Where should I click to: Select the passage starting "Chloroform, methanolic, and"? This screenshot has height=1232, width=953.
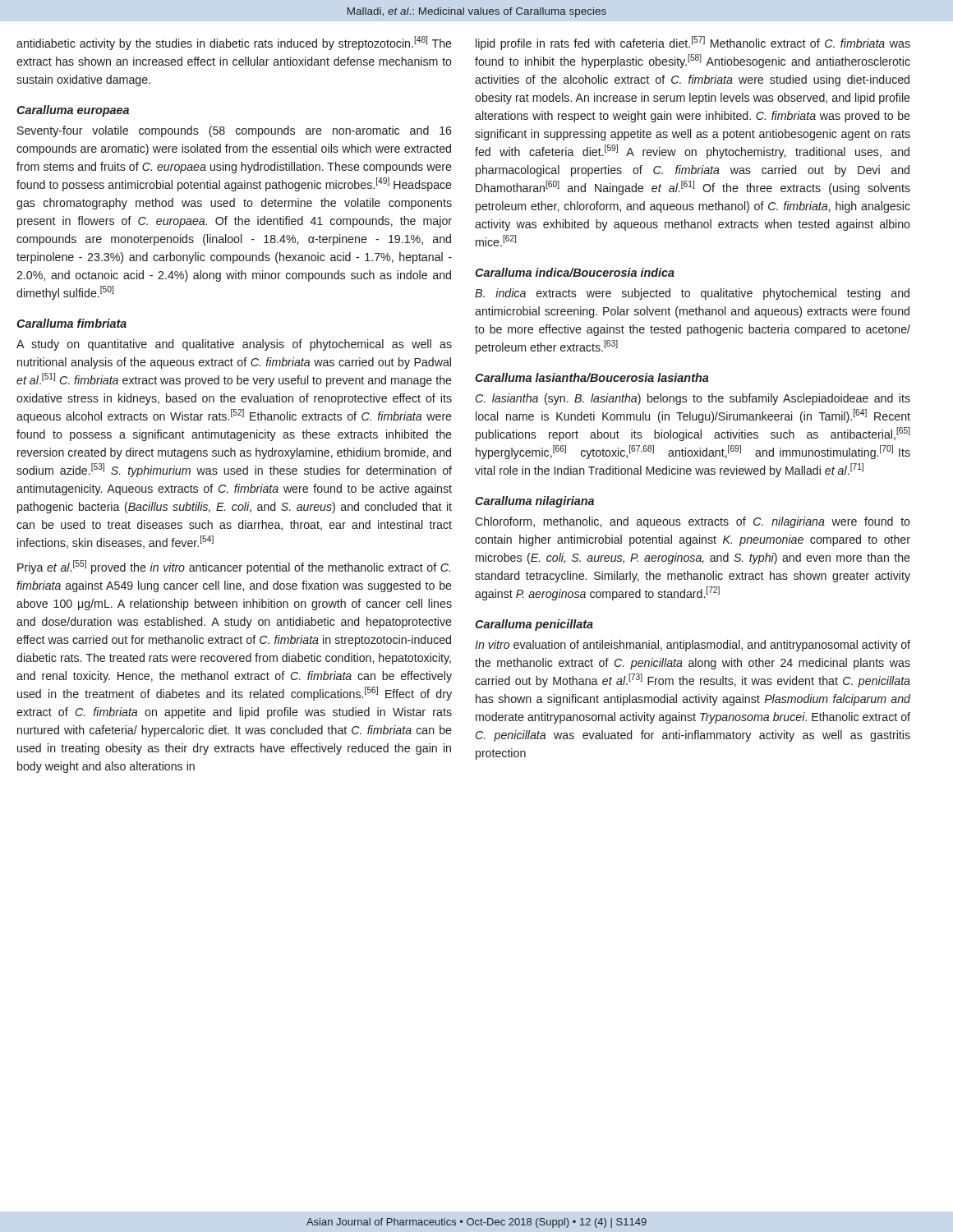(693, 558)
